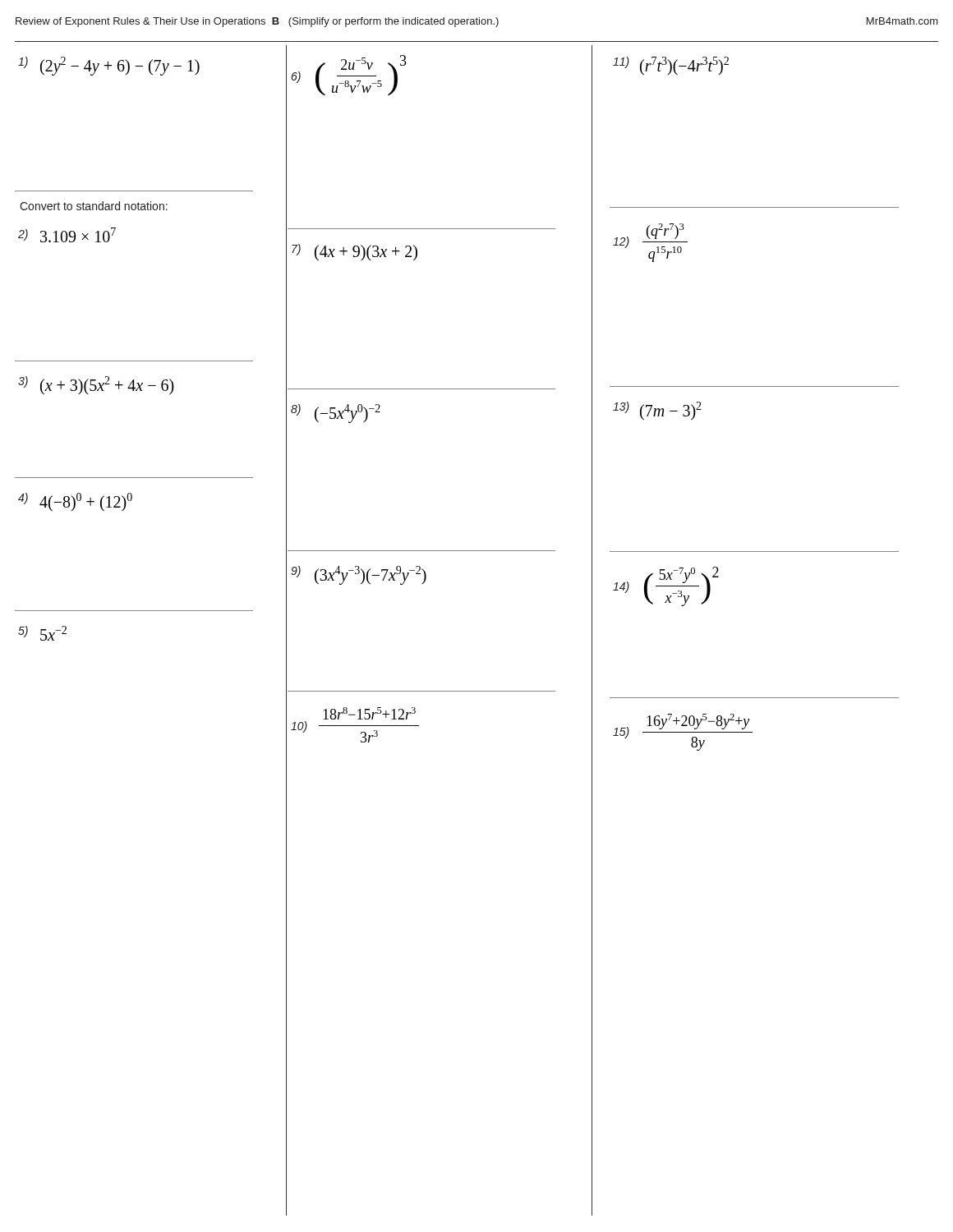Screen dimensions: 1232x953
Task: Locate the text "12) (q2r7)3 q15r10"
Action: point(650,243)
